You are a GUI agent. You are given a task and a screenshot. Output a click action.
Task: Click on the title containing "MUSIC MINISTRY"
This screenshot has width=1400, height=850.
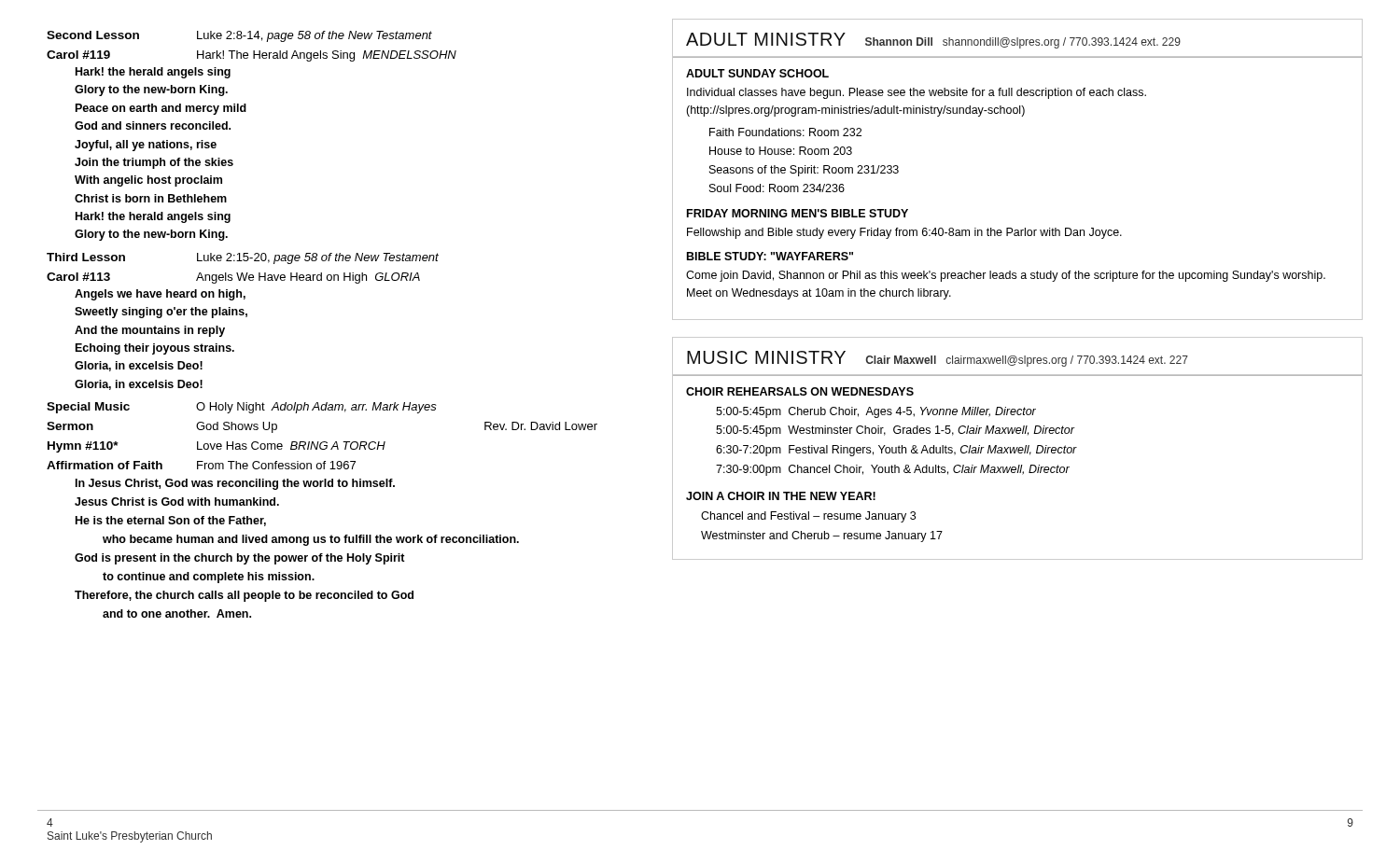click(x=766, y=357)
